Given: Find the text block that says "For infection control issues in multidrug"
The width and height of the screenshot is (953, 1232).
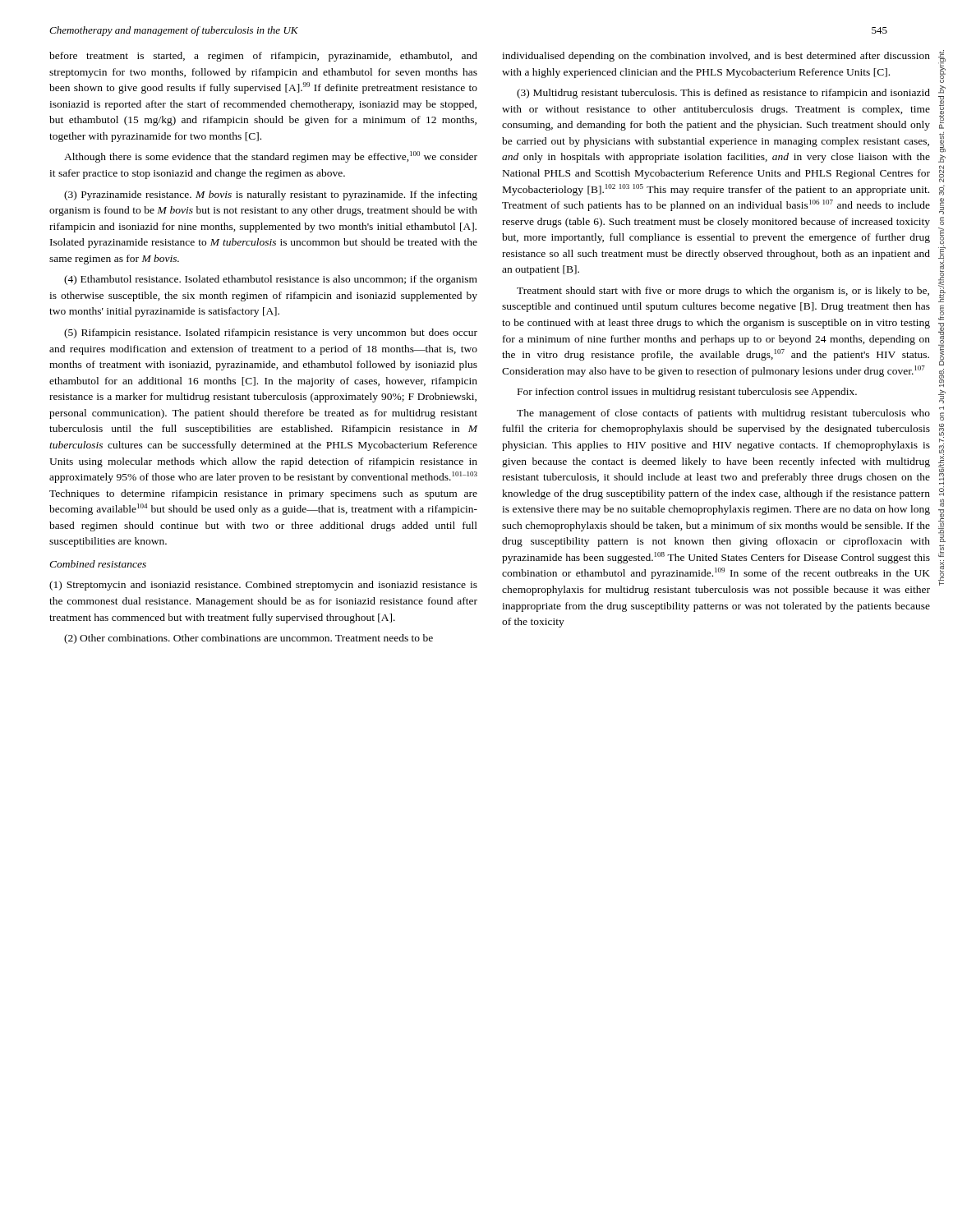Looking at the screenshot, I should [x=716, y=392].
